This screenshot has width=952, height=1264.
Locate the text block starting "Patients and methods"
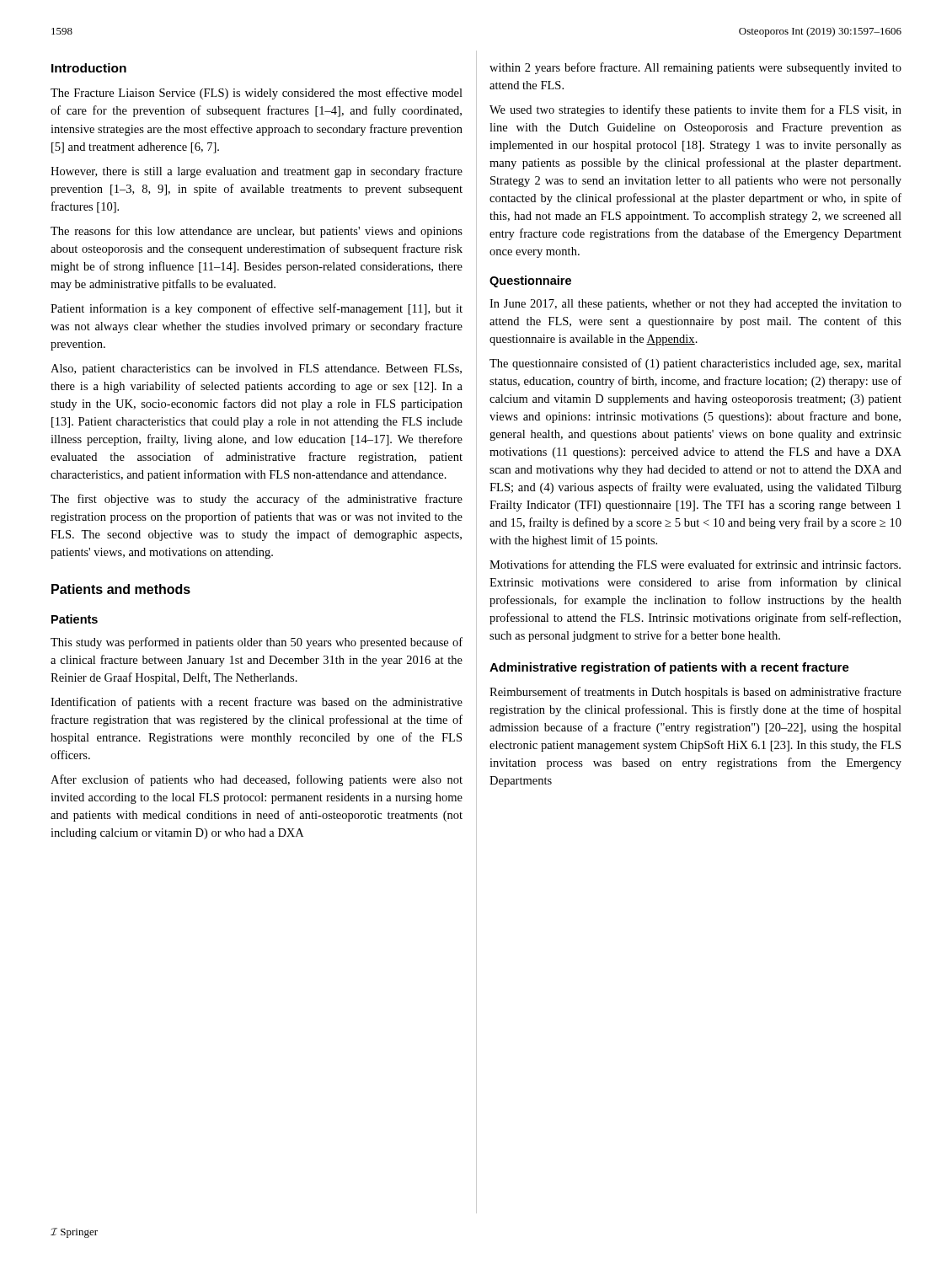tap(121, 589)
